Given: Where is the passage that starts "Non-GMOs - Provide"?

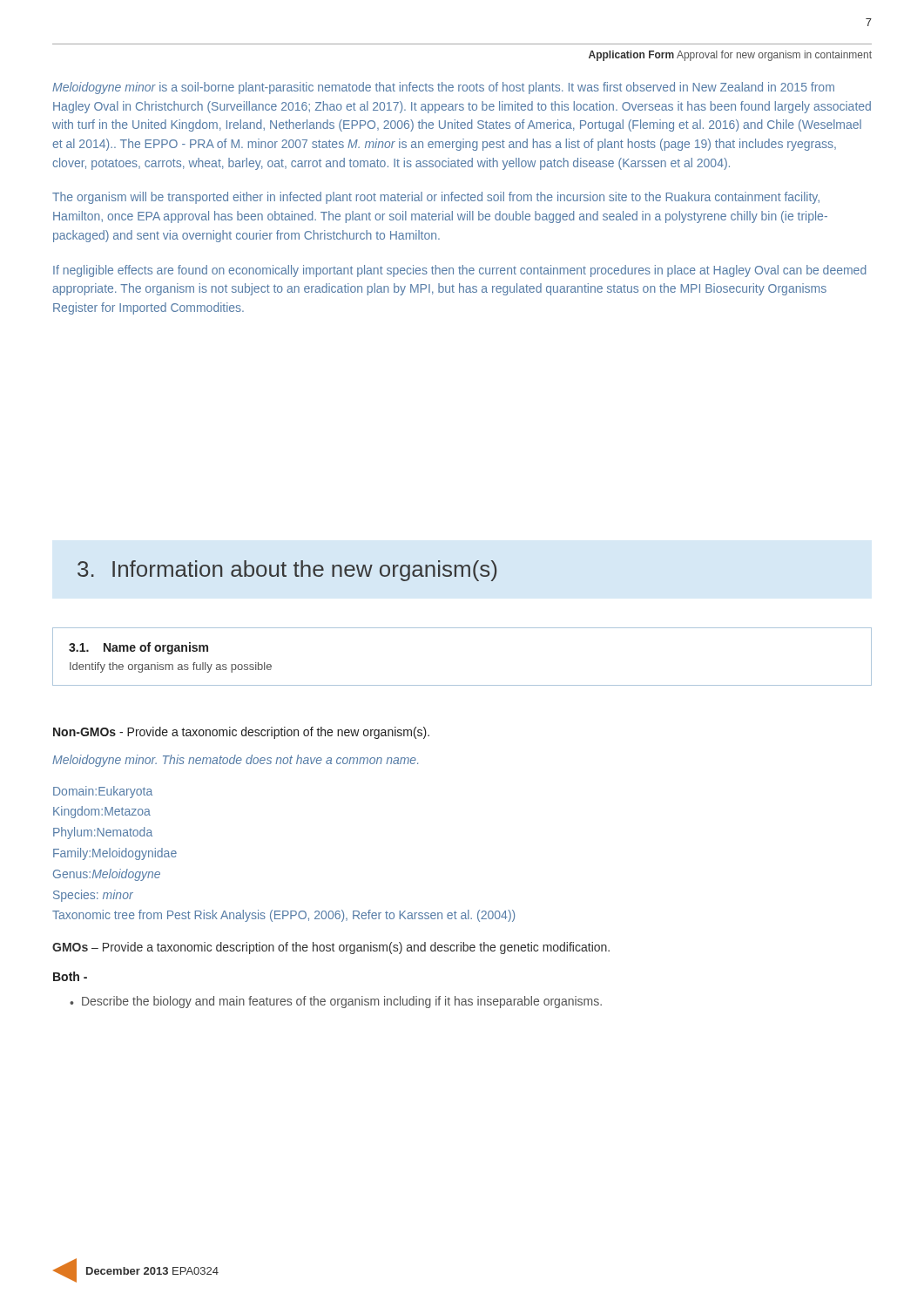Looking at the screenshot, I should (241, 732).
